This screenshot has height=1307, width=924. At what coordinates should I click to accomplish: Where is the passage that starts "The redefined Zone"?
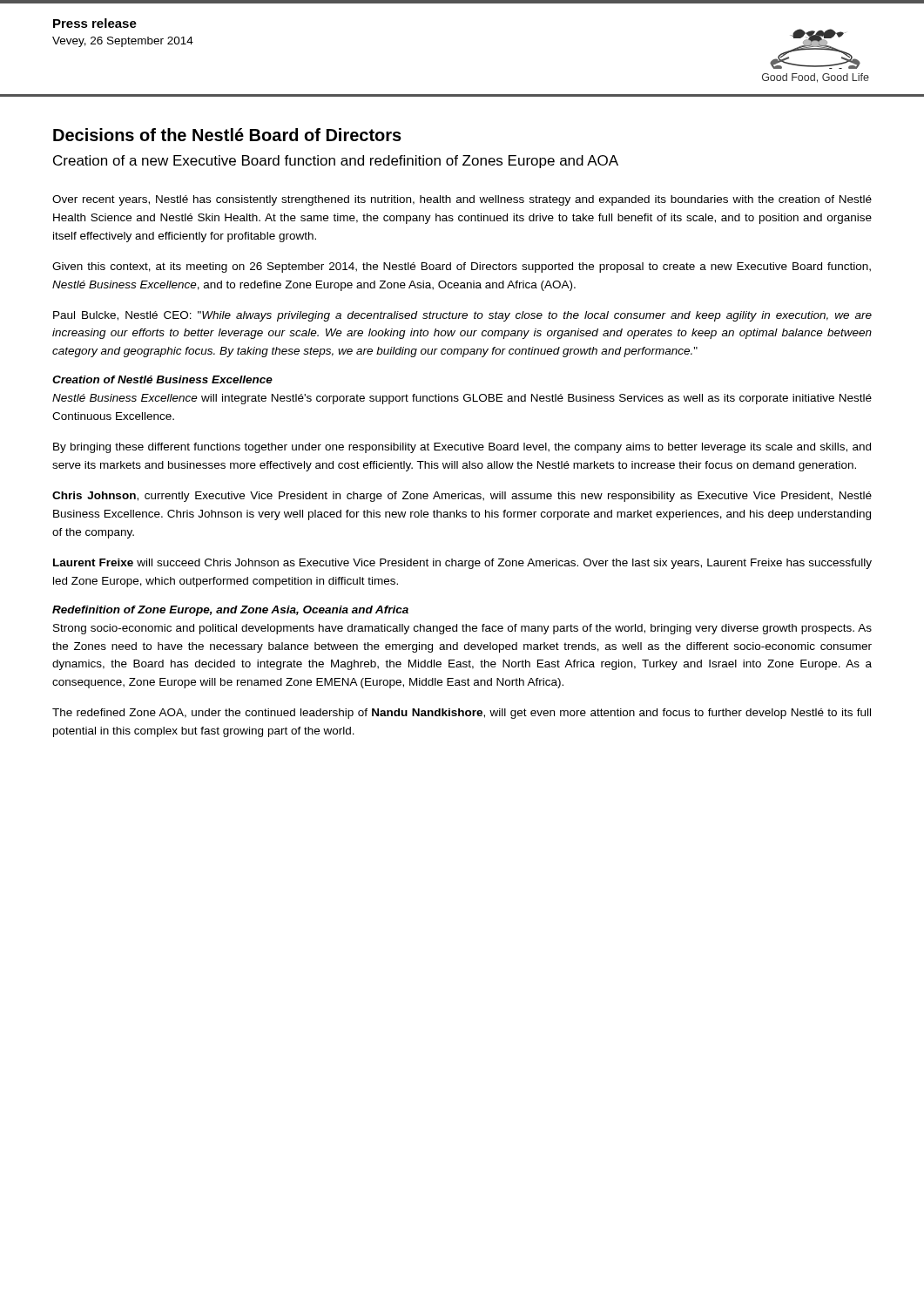(x=462, y=722)
